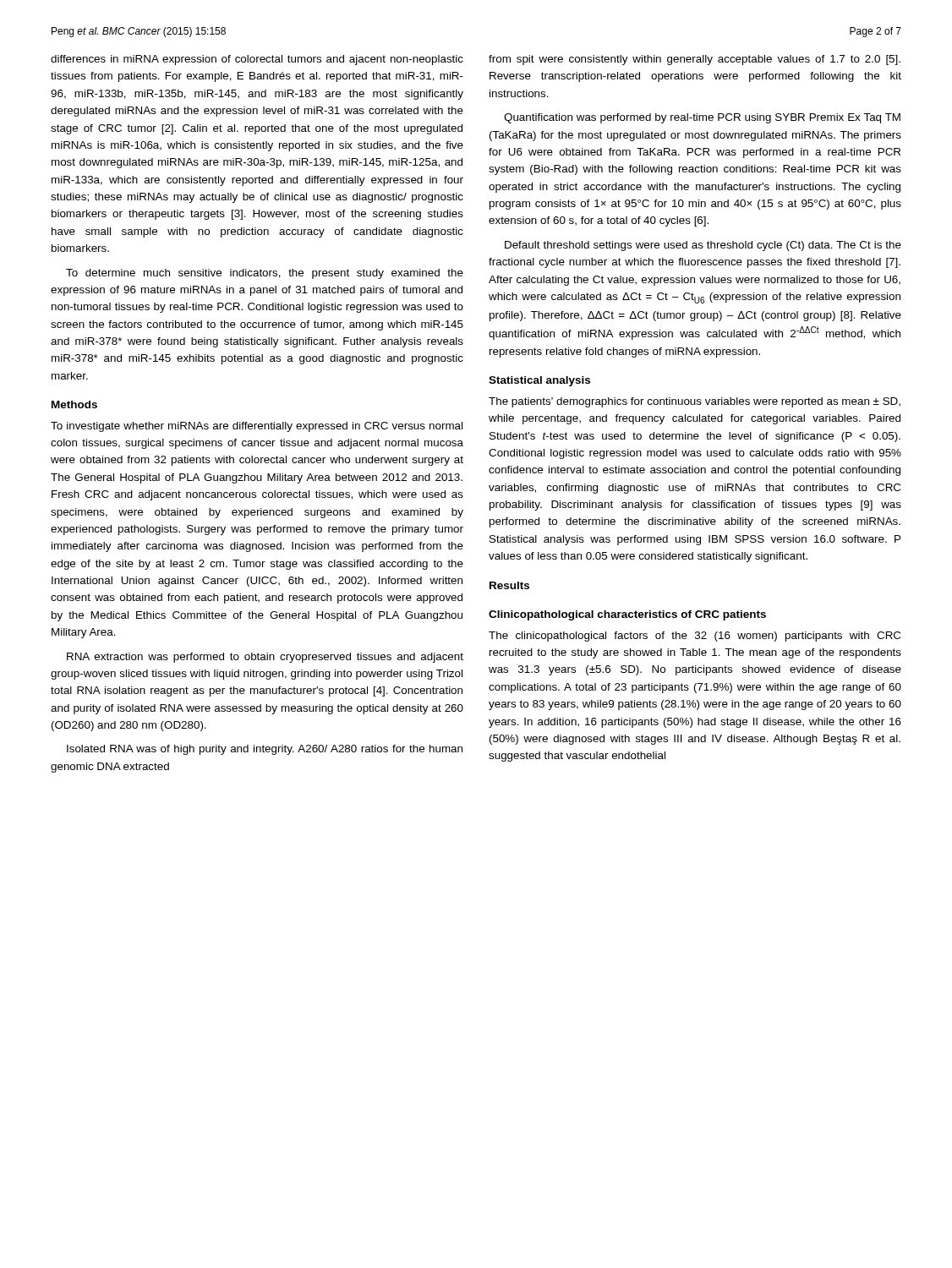Locate the block of text that opens with "Default threshold settings"
Image resolution: width=952 pixels, height=1268 pixels.
pyautogui.click(x=695, y=298)
